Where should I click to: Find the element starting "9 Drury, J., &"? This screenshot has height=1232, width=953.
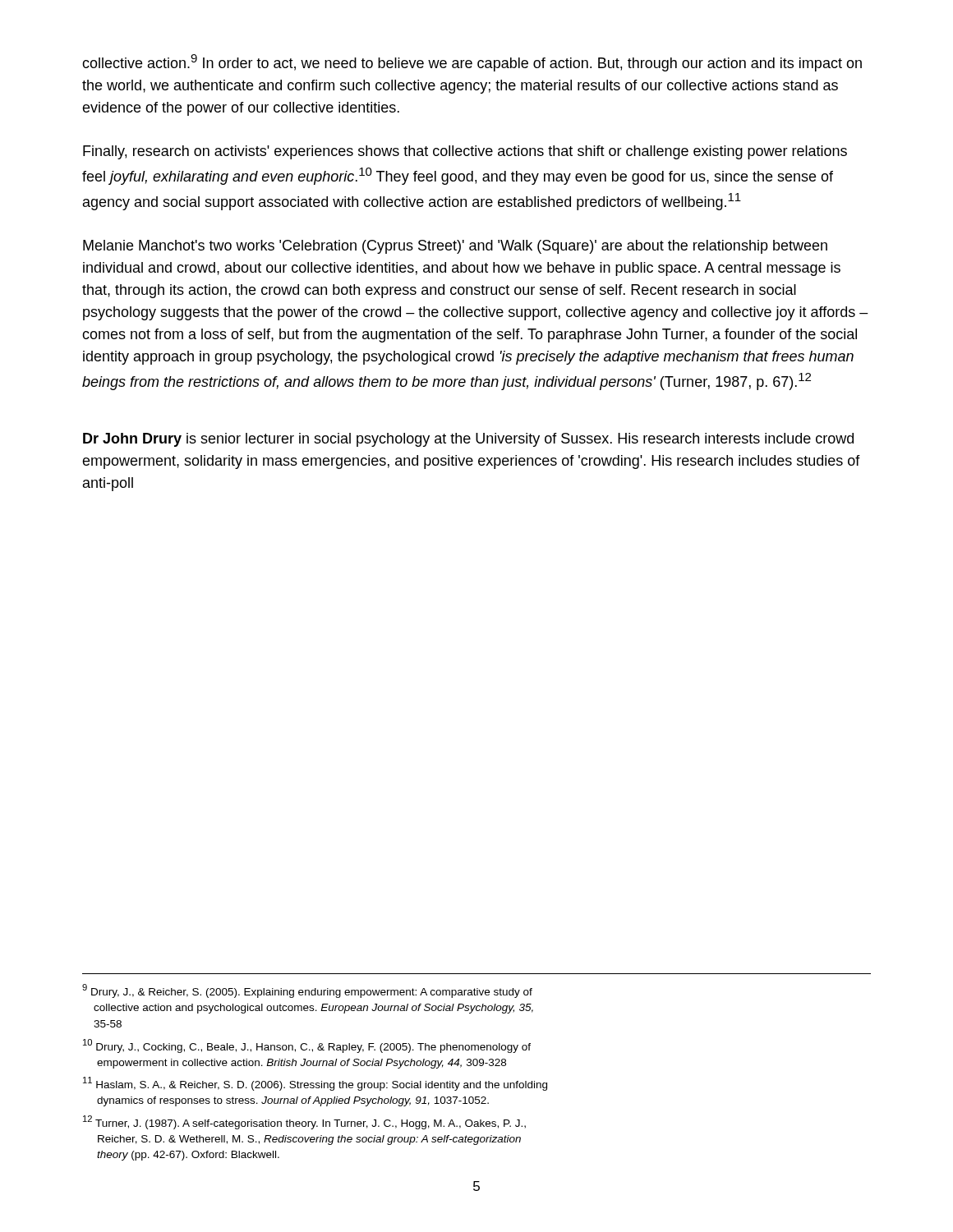click(308, 1007)
